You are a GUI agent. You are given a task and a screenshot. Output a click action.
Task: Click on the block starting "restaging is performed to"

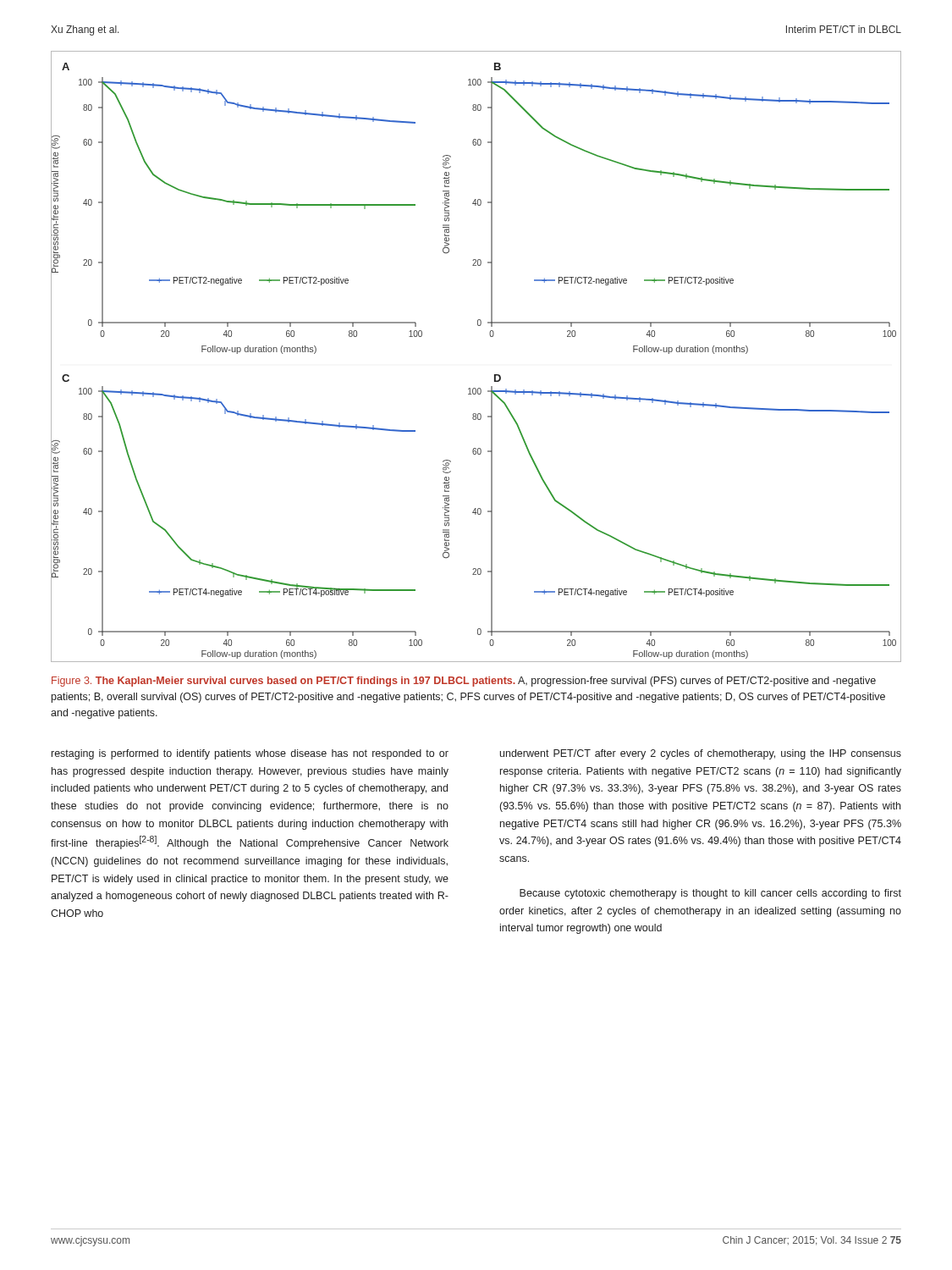tap(250, 834)
